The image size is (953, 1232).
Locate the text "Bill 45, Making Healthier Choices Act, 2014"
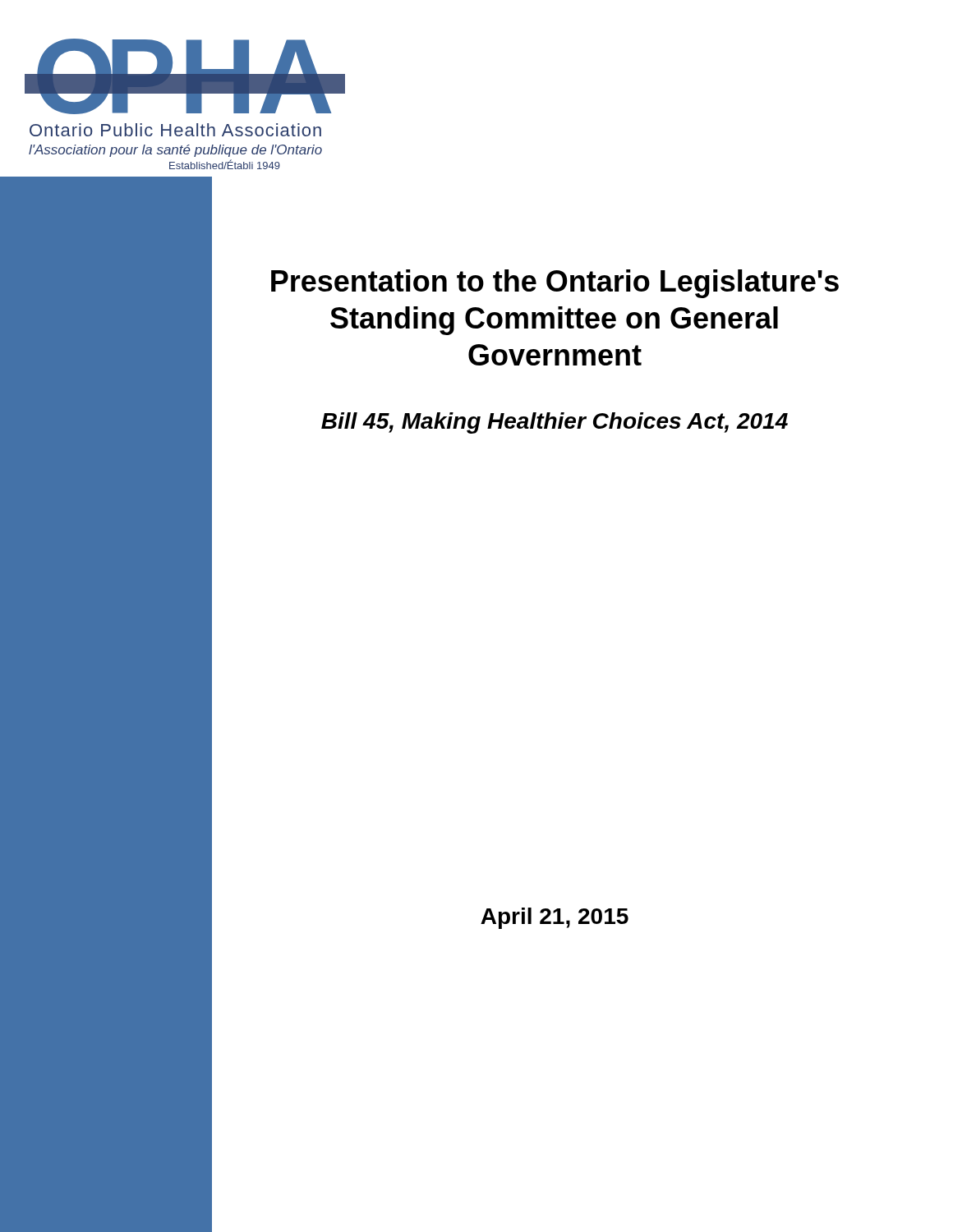coord(555,421)
